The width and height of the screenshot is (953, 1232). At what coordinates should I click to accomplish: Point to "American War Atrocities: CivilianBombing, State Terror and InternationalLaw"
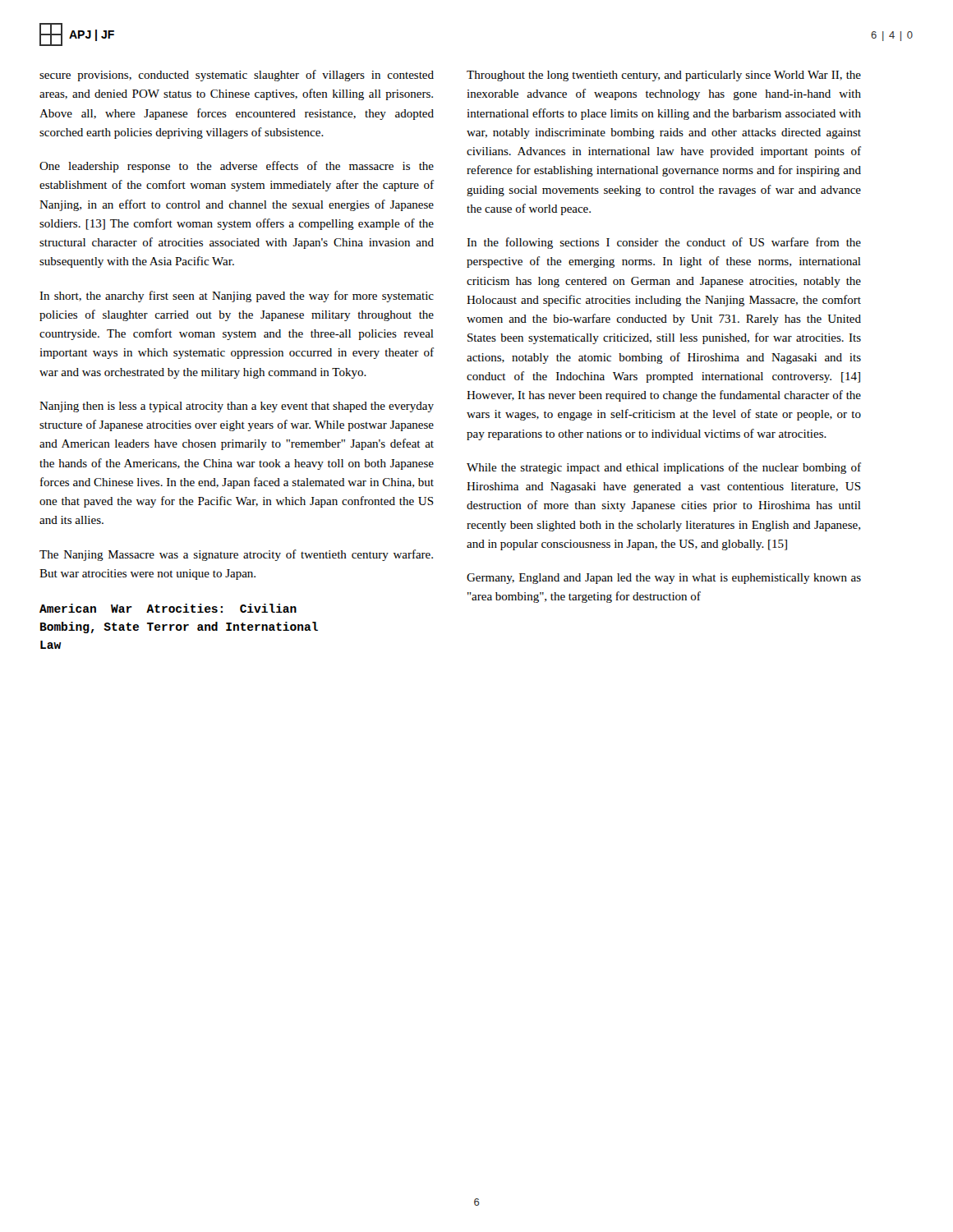[237, 628]
